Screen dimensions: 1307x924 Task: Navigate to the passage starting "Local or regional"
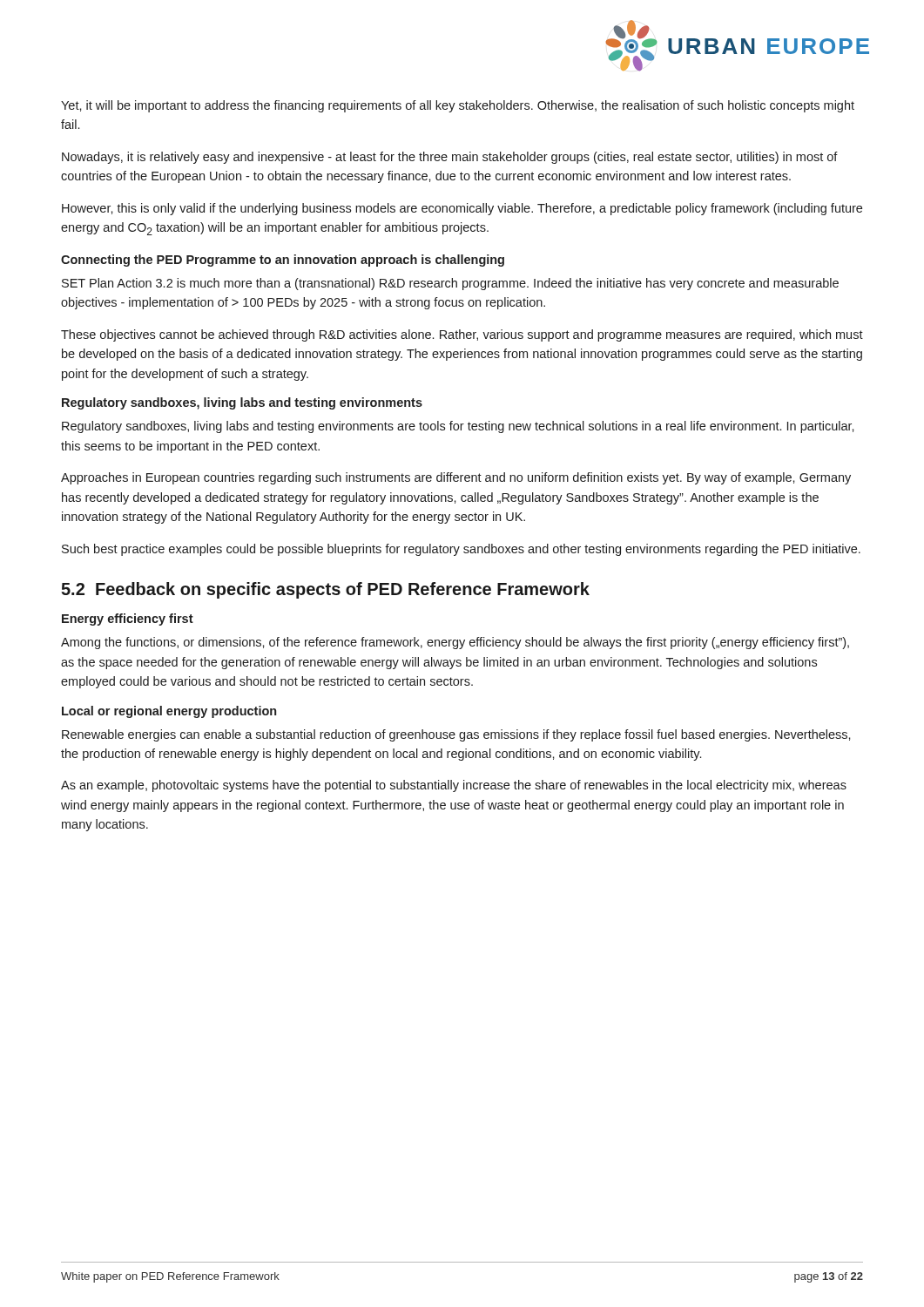(x=169, y=711)
